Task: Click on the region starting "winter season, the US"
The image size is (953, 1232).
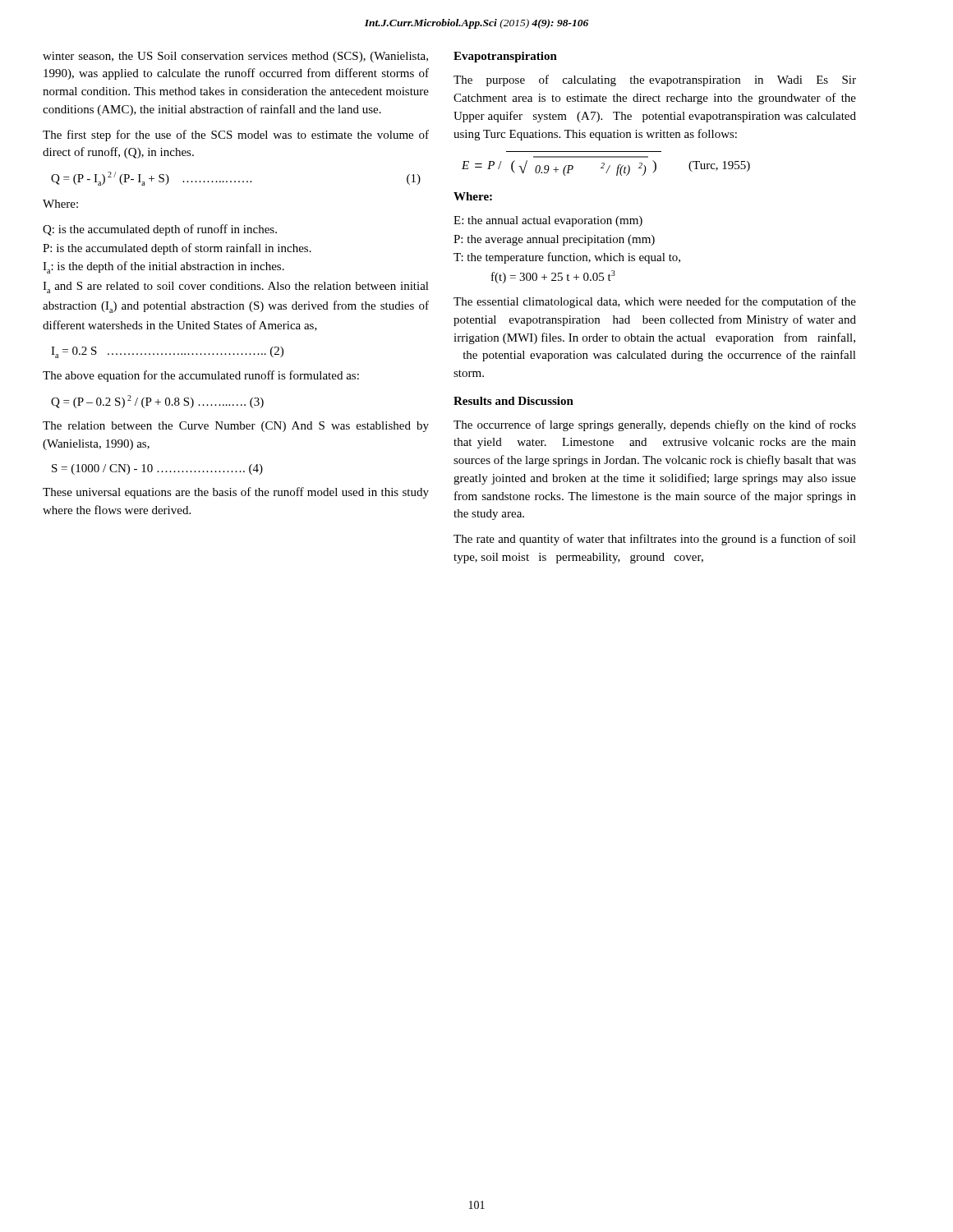Action: (236, 82)
